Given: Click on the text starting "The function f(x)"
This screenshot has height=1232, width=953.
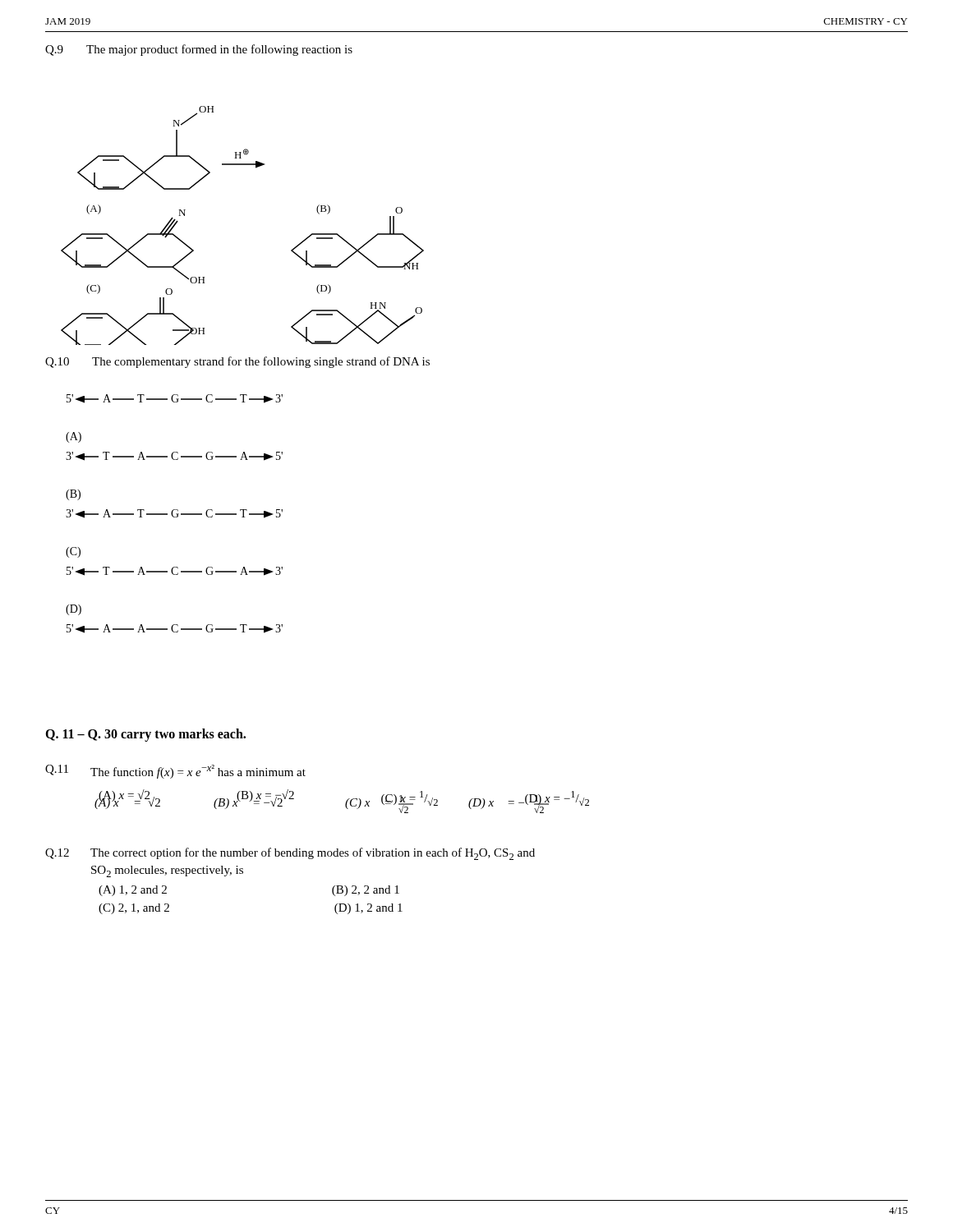Looking at the screenshot, I should point(198,770).
